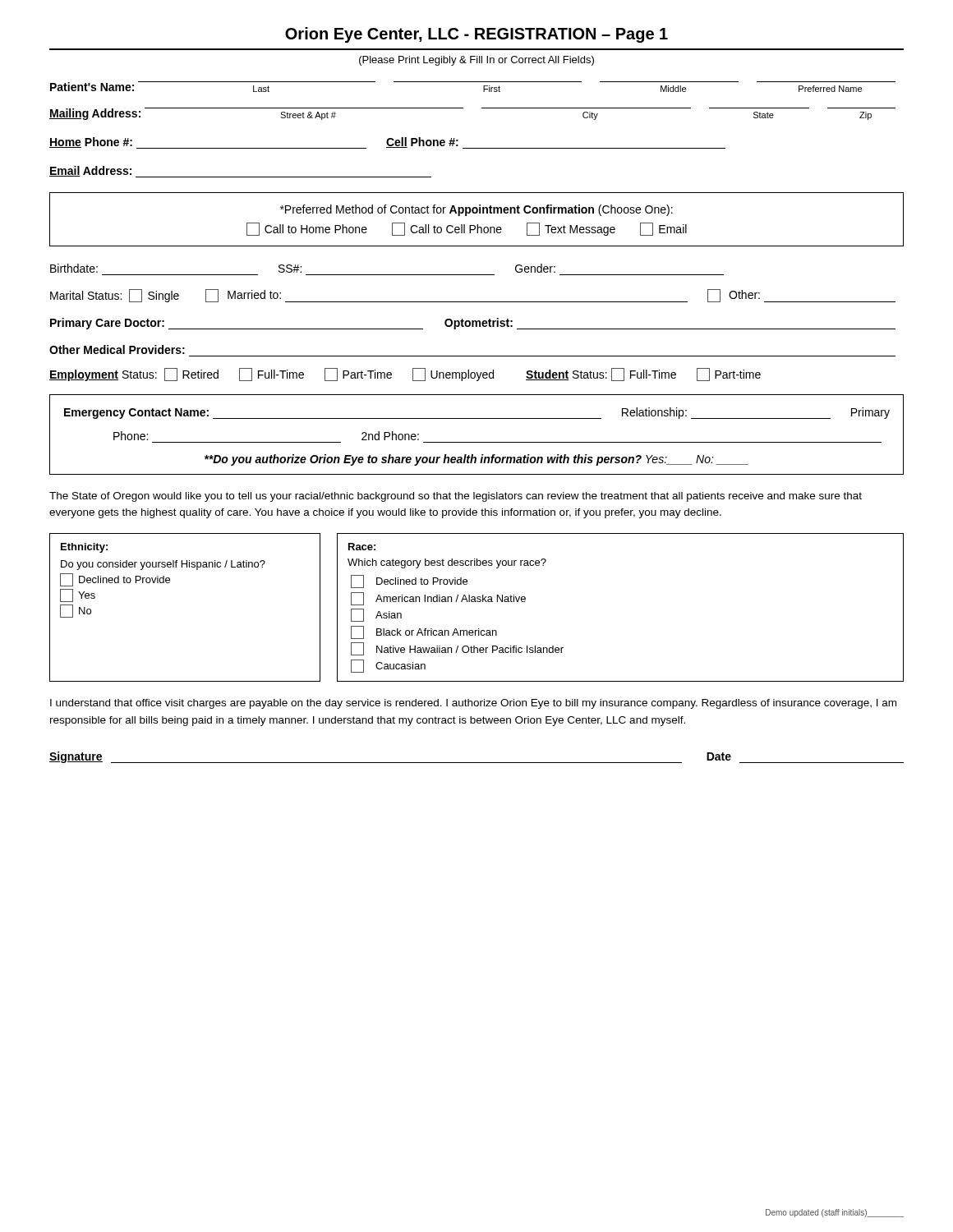Locate the text starting "Signature Date"
This screenshot has height=1232, width=953.
476,754
